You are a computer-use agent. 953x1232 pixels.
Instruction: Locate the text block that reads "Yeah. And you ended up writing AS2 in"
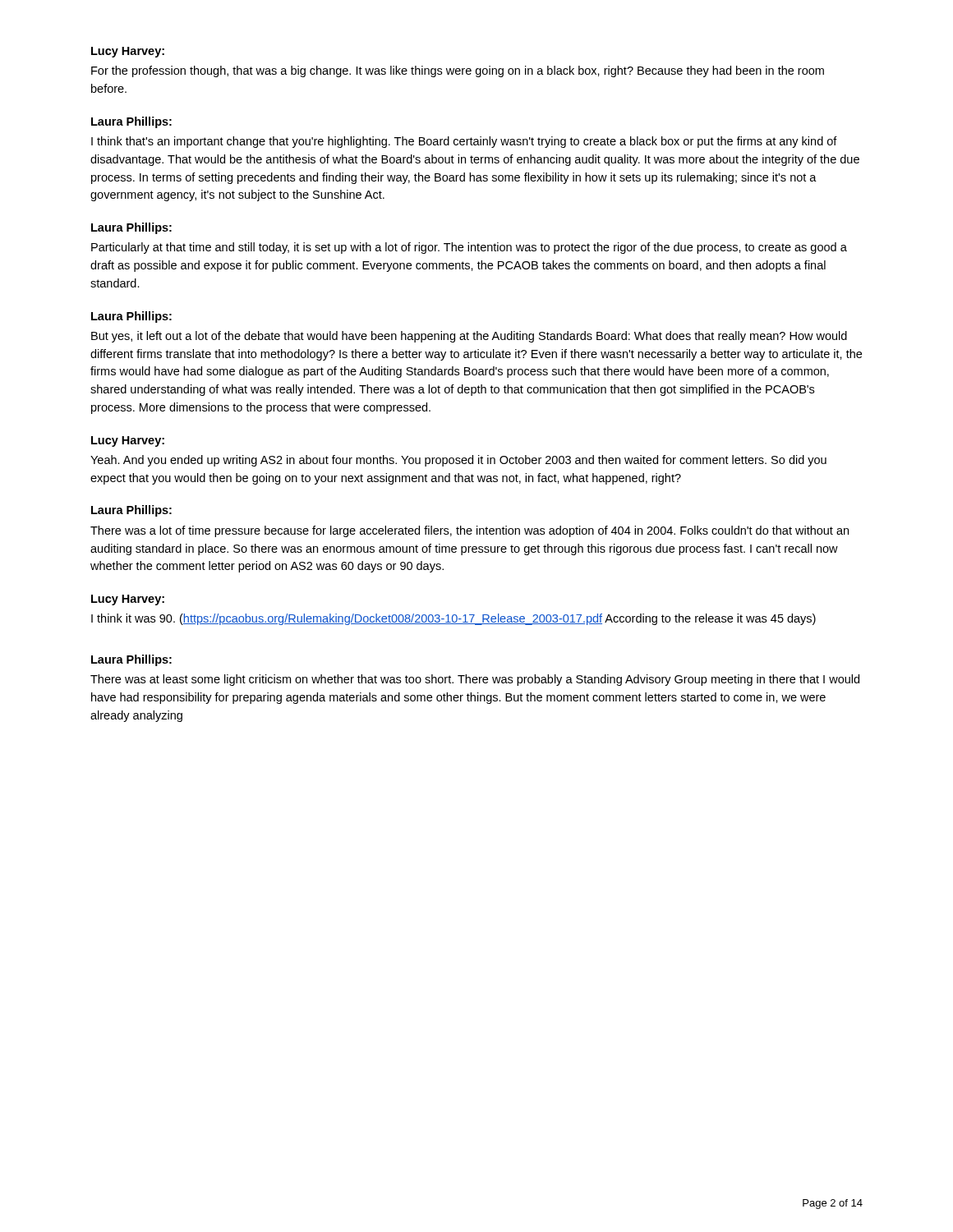click(459, 469)
